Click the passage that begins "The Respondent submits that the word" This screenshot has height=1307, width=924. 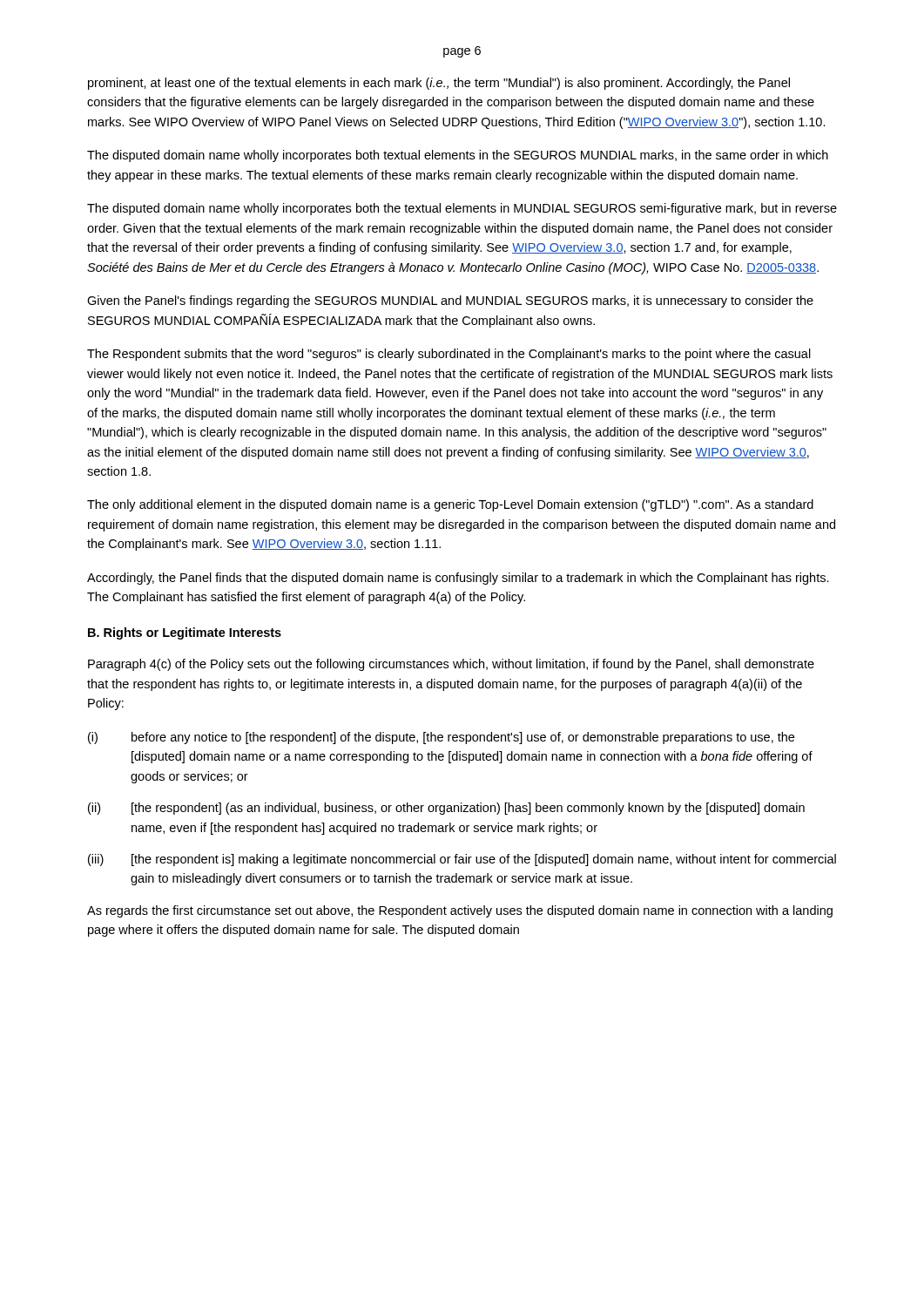(x=460, y=413)
